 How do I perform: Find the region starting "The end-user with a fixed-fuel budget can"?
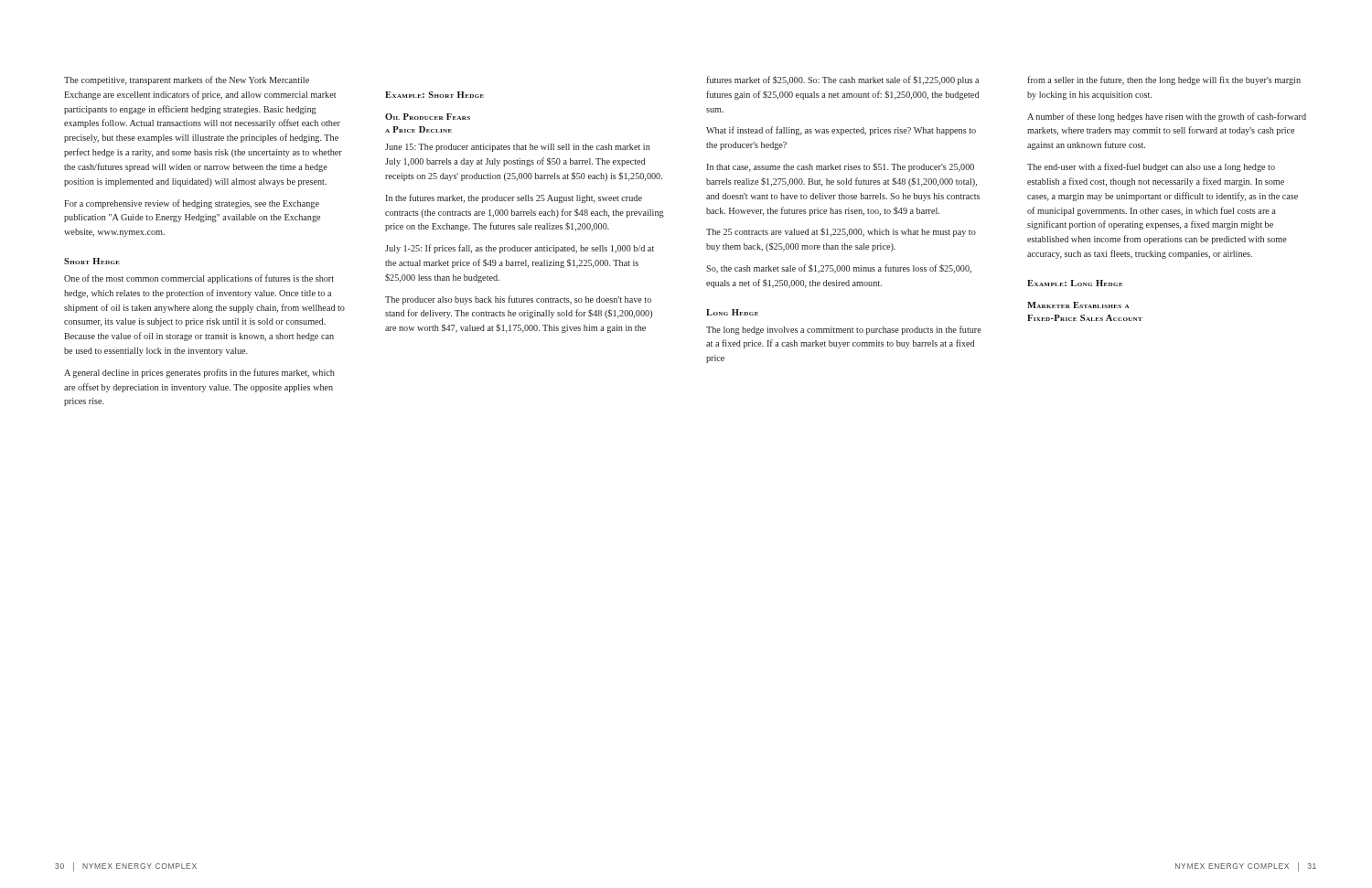click(1163, 210)
